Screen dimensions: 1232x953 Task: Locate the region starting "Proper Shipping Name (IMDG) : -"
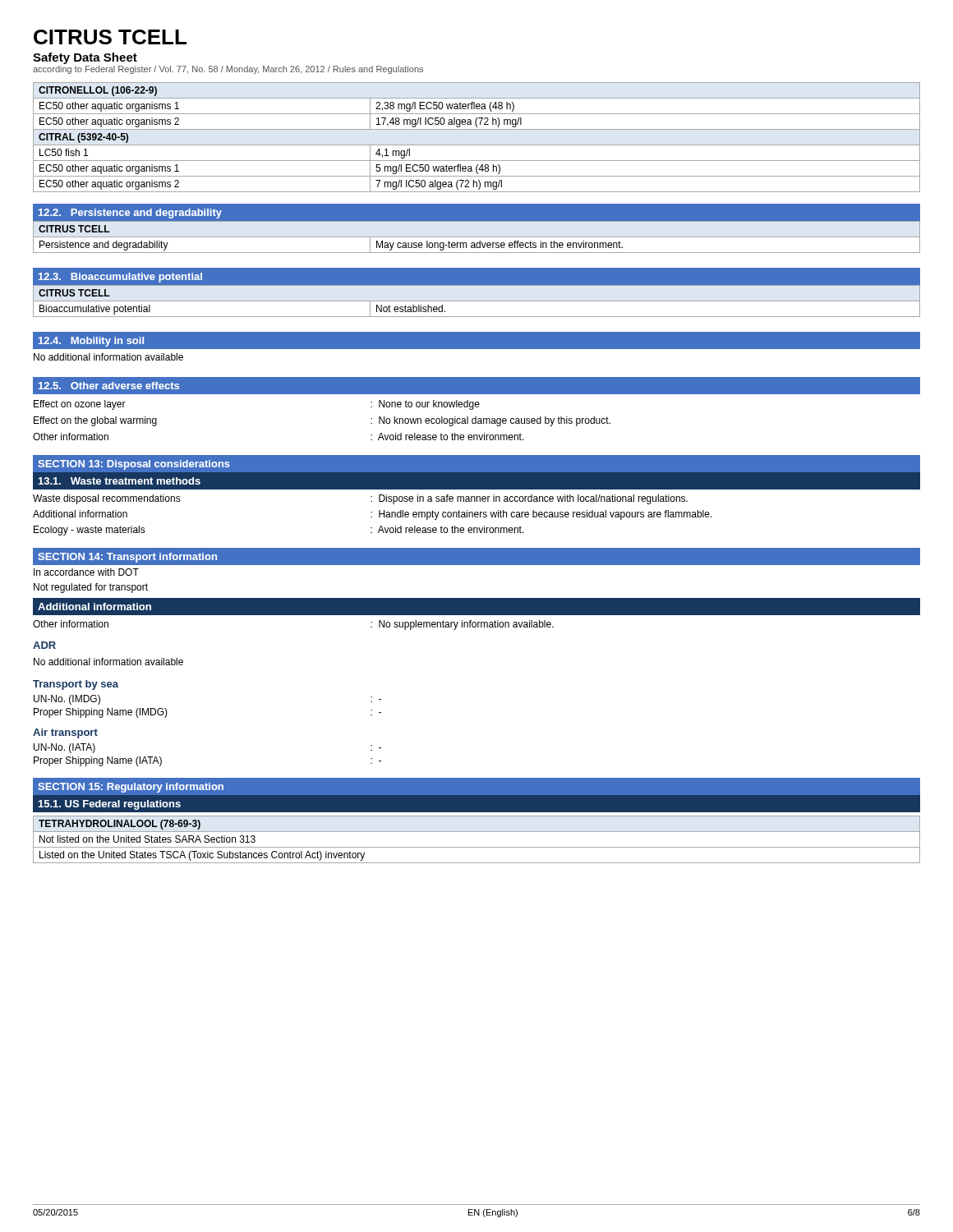pyautogui.click(x=102, y=713)
